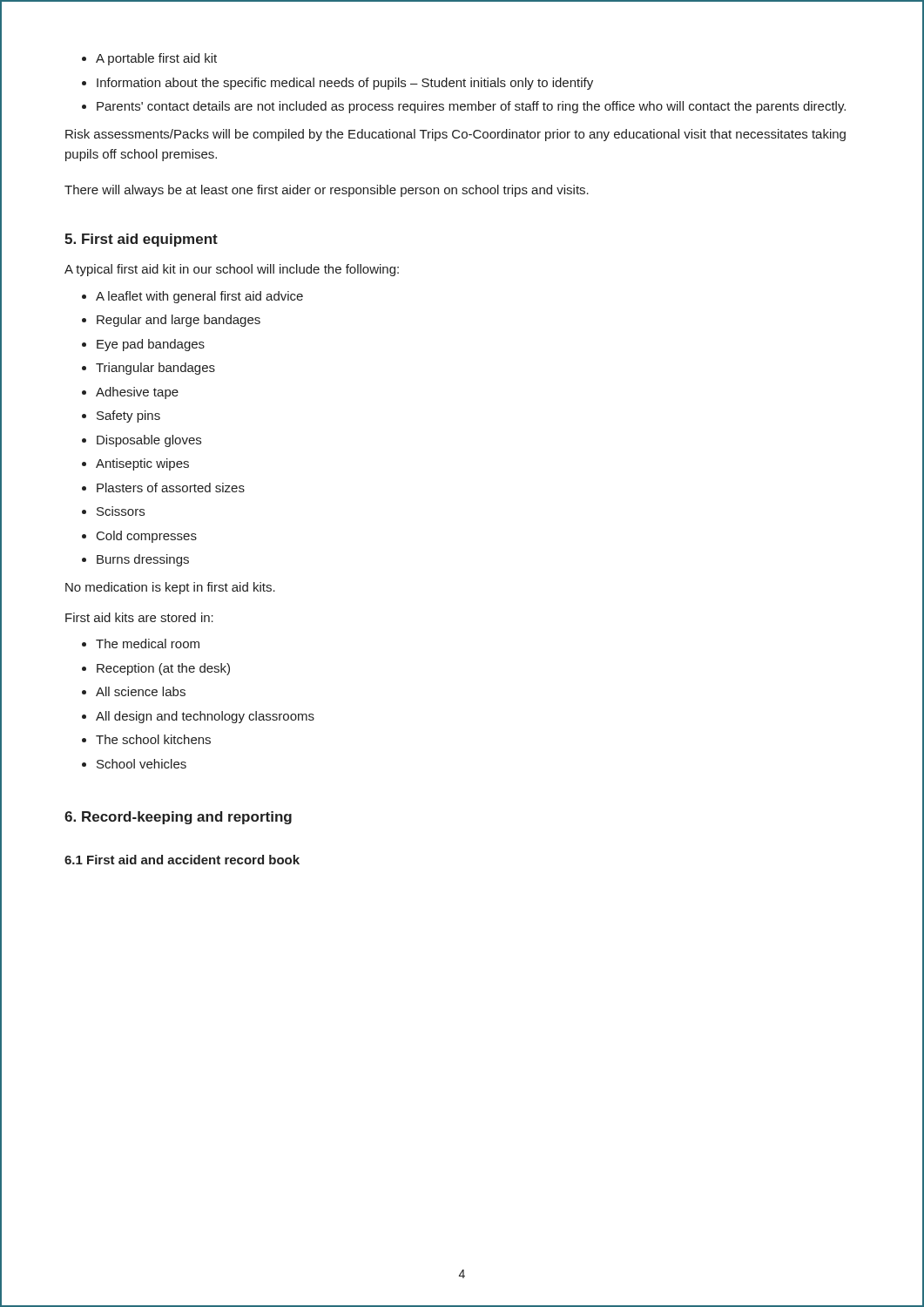924x1307 pixels.
Task: Point to "Triangular bandages"
Action: pos(155,369)
